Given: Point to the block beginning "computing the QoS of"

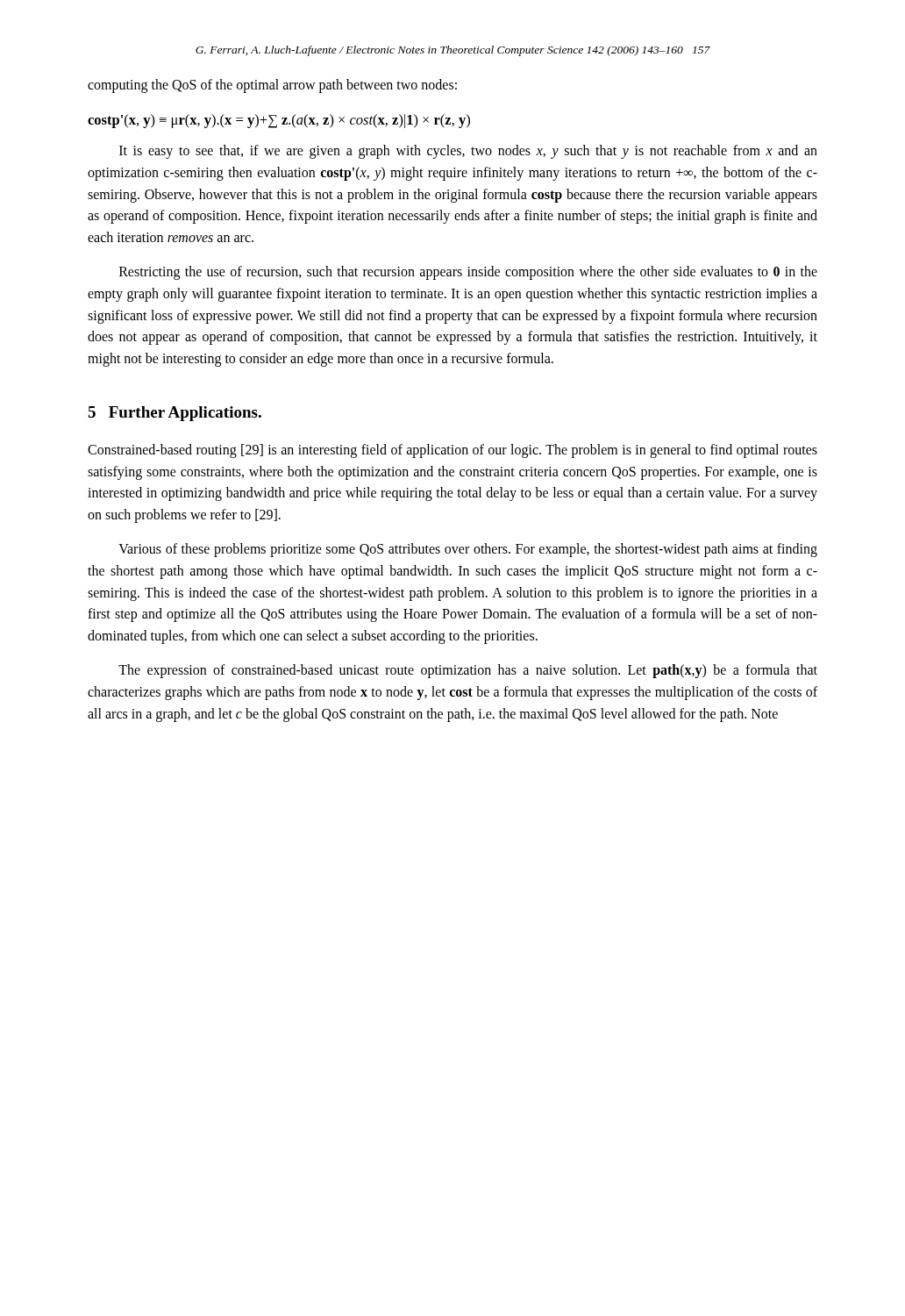Looking at the screenshot, I should point(273,85).
